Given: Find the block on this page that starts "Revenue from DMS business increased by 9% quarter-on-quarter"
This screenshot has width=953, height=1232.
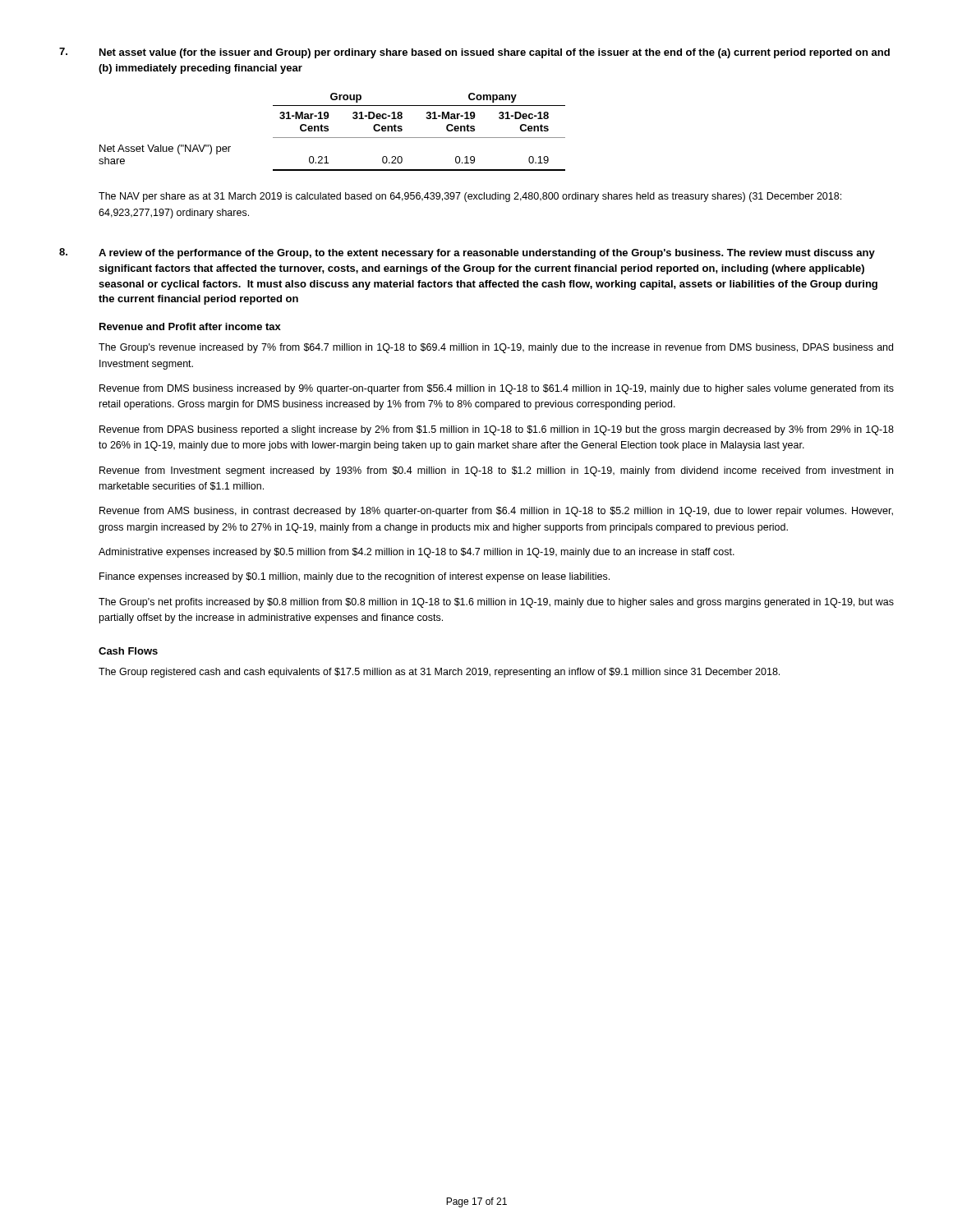Looking at the screenshot, I should tap(496, 397).
